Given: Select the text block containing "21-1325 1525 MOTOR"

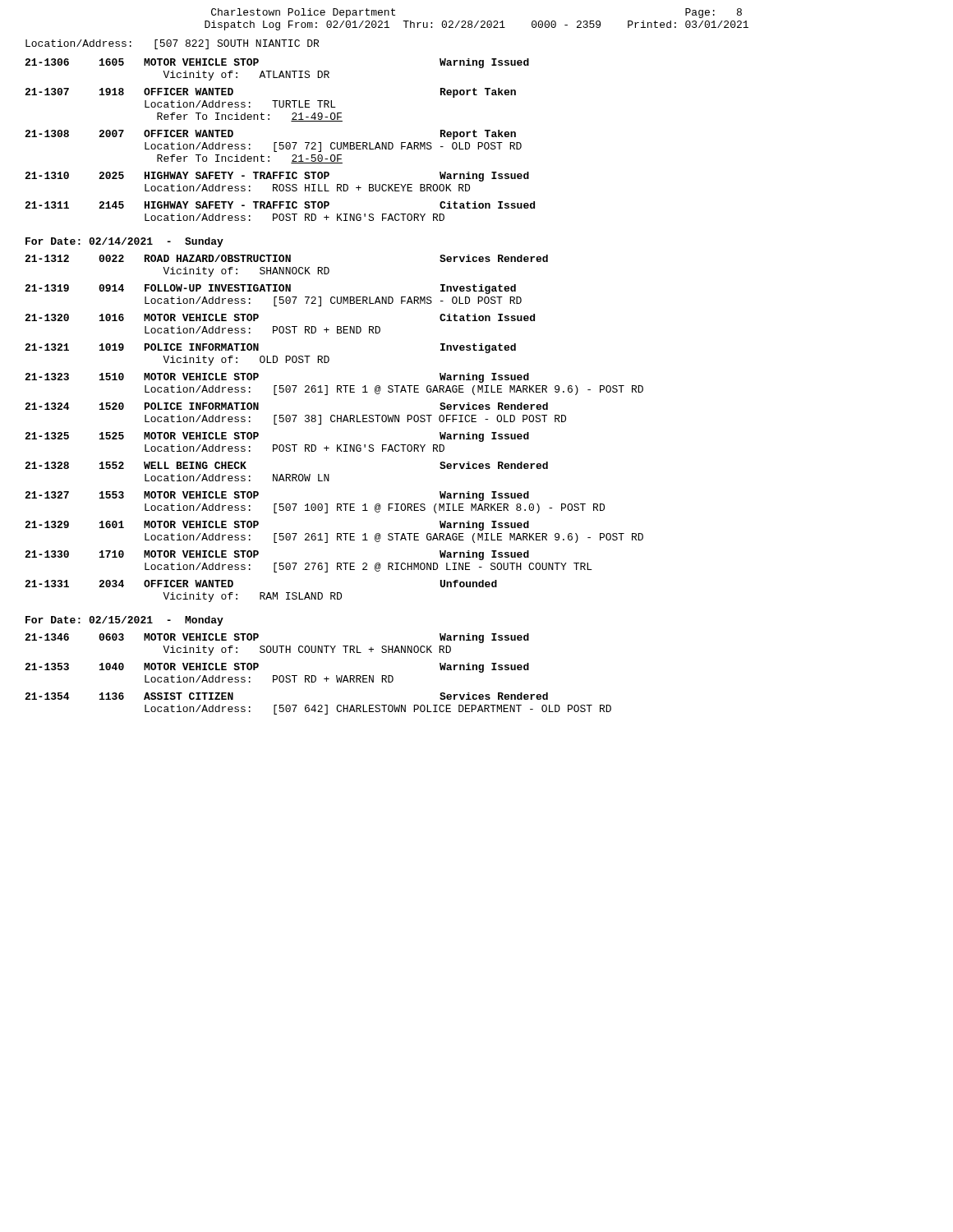Looking at the screenshot, I should [476, 443].
